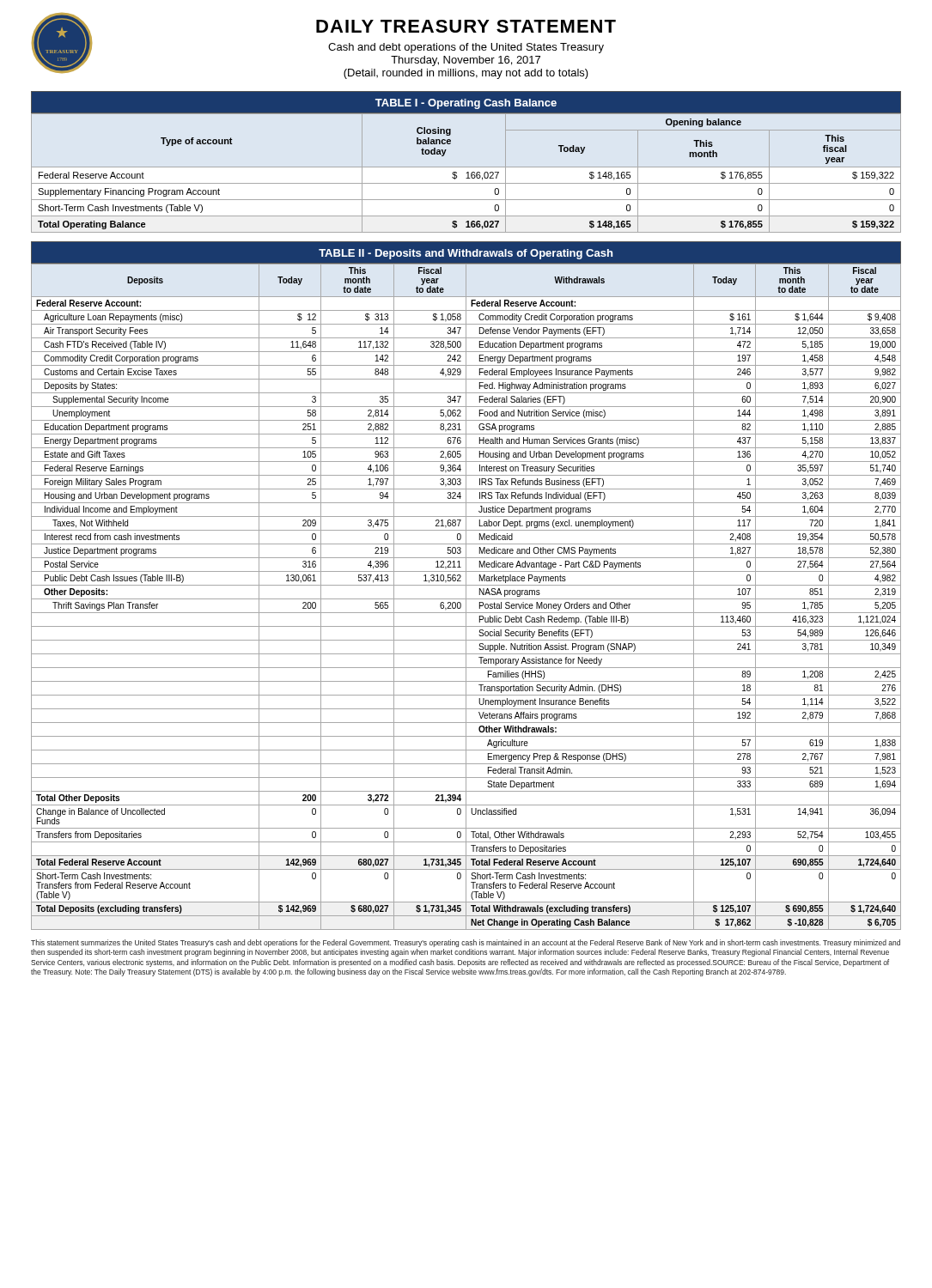Locate the title that says "DAILY TREASURY STATEMENT"
This screenshot has height=1288, width=932.
click(x=466, y=26)
